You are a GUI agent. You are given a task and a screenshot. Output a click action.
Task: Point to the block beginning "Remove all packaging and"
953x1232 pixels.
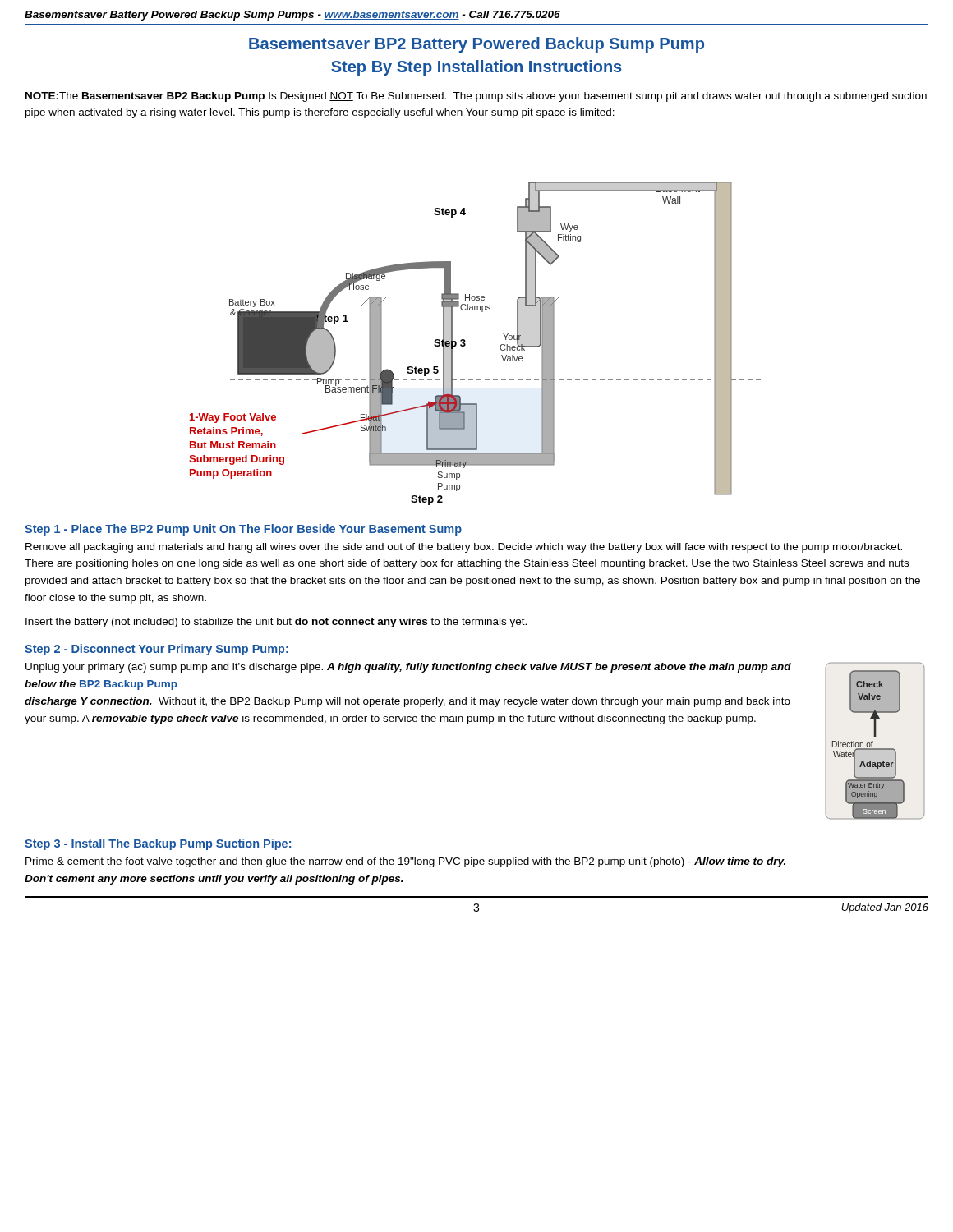pos(473,572)
